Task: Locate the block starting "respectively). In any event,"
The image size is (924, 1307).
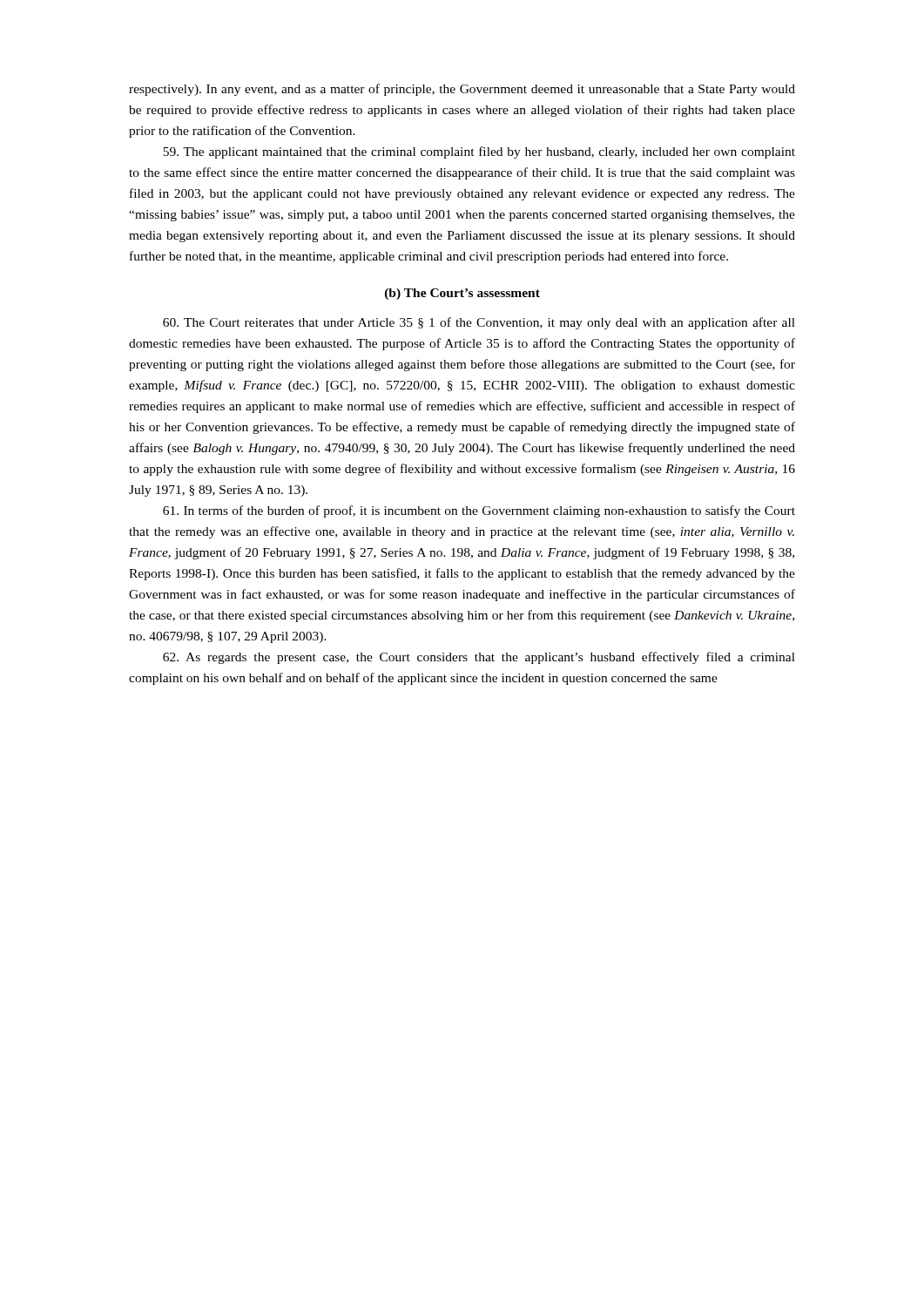Action: (462, 110)
